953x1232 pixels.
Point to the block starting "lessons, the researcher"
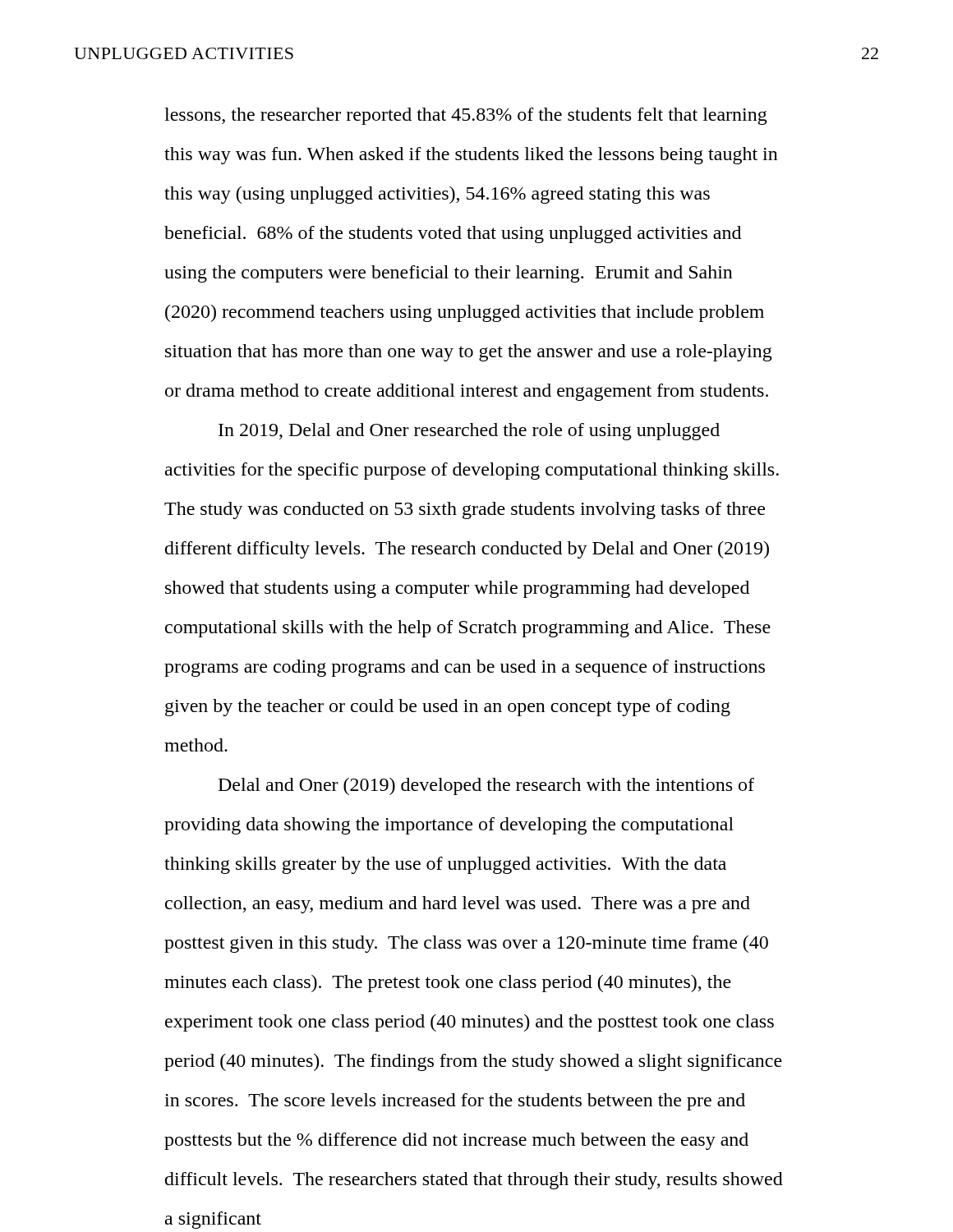[466, 116]
